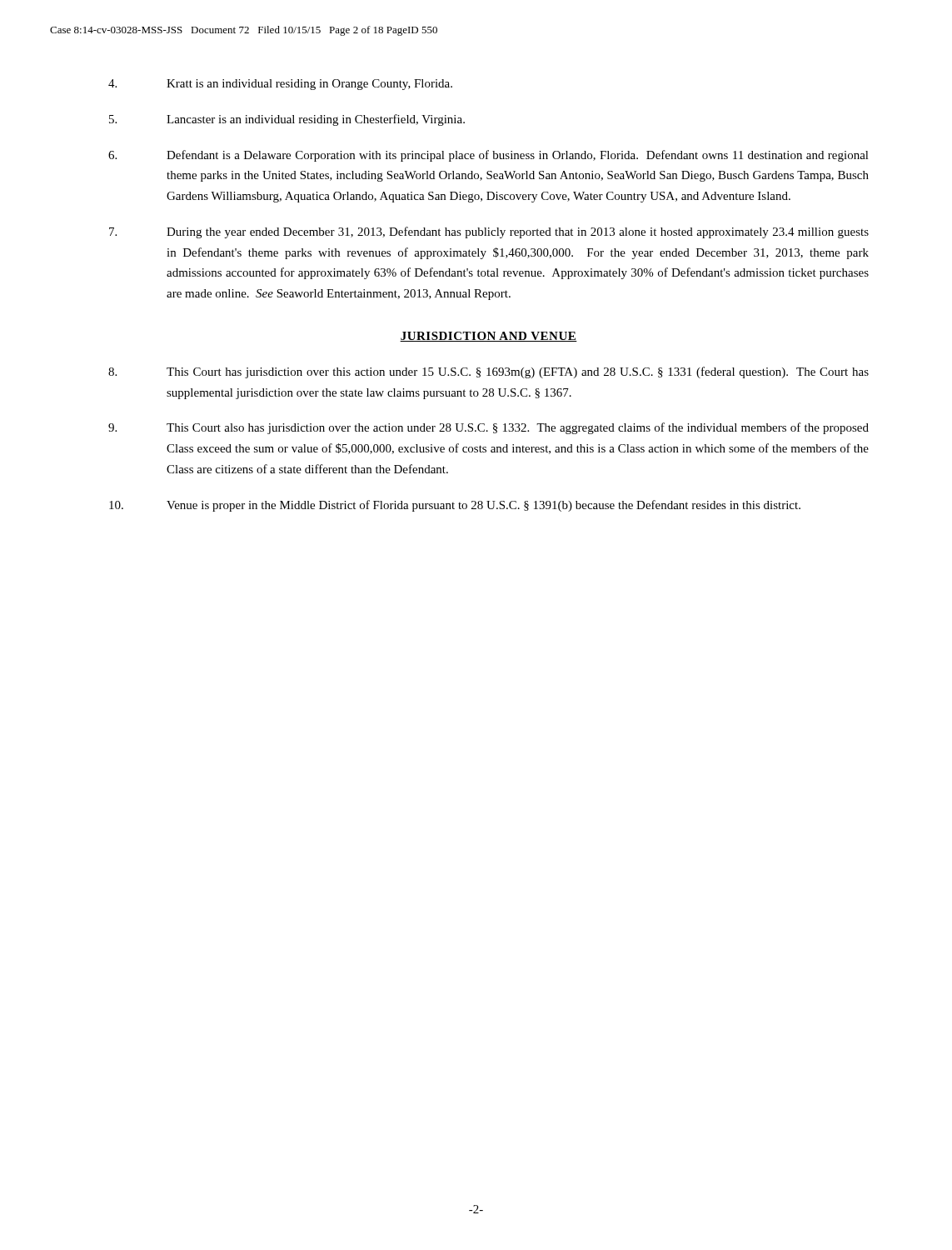Point to the element starting "10. Venue is proper in the Middle District"
The image size is (952, 1250).
pos(488,505)
